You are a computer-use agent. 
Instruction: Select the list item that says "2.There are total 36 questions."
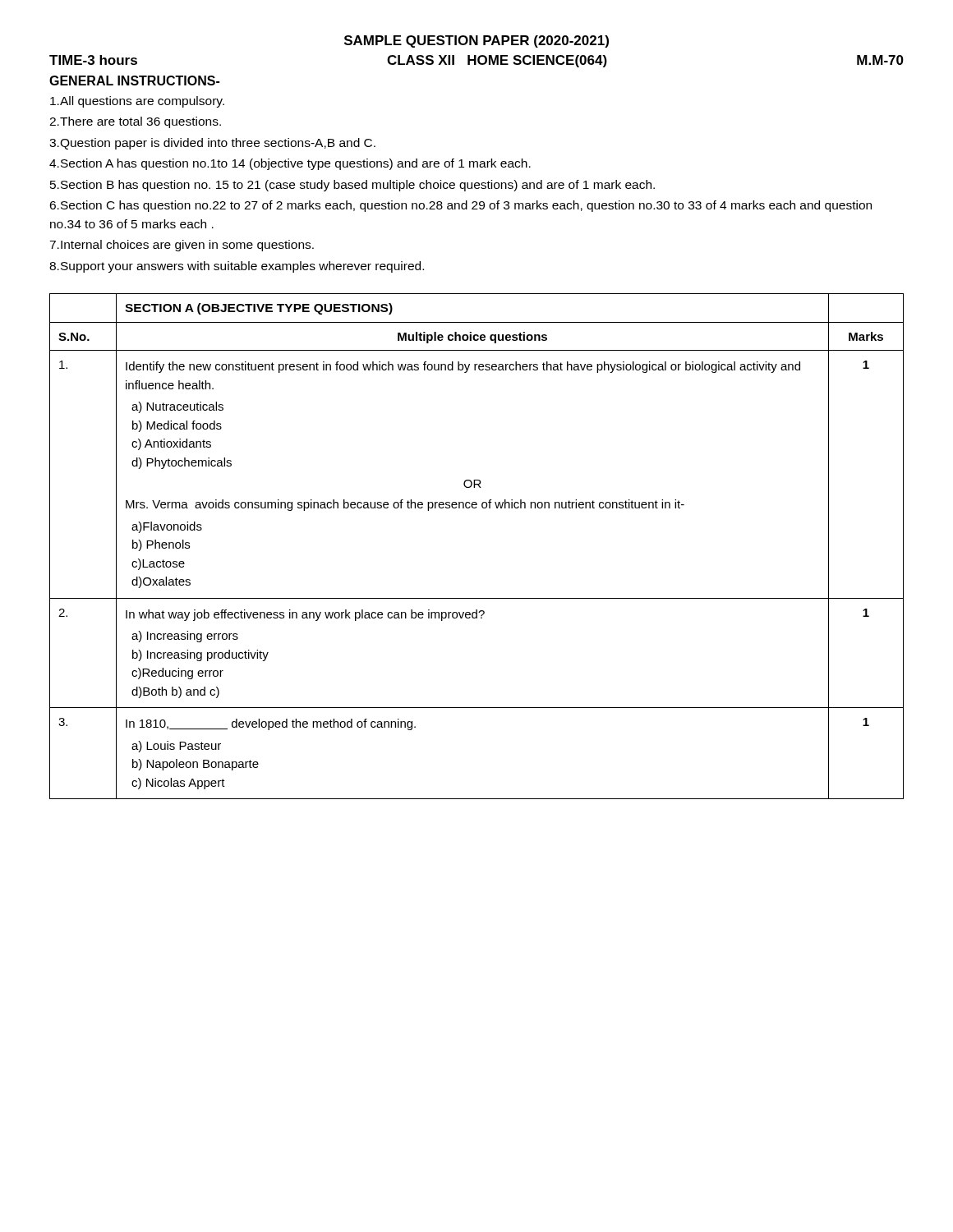pos(136,122)
